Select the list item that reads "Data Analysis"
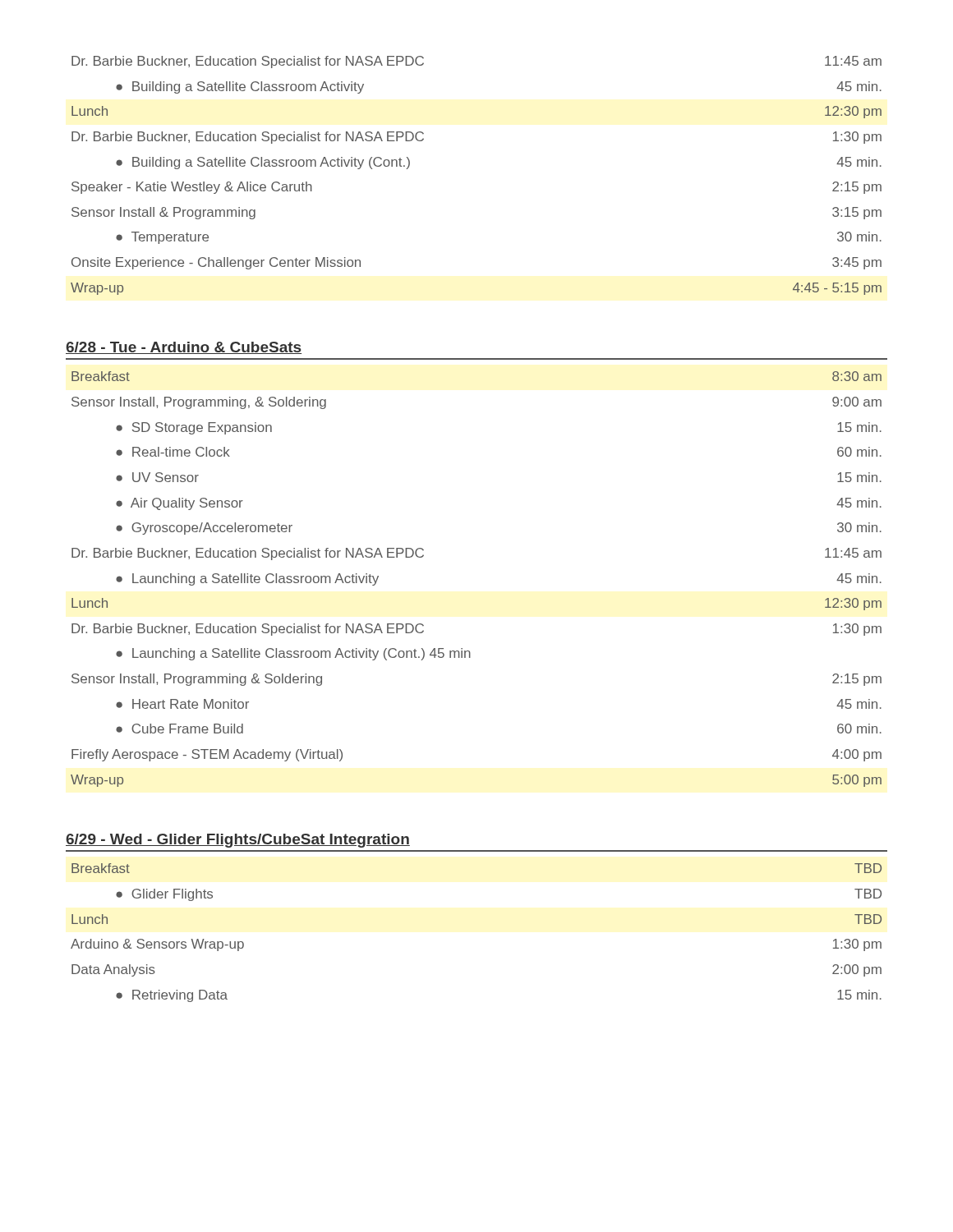This screenshot has width=953, height=1232. (113, 969)
